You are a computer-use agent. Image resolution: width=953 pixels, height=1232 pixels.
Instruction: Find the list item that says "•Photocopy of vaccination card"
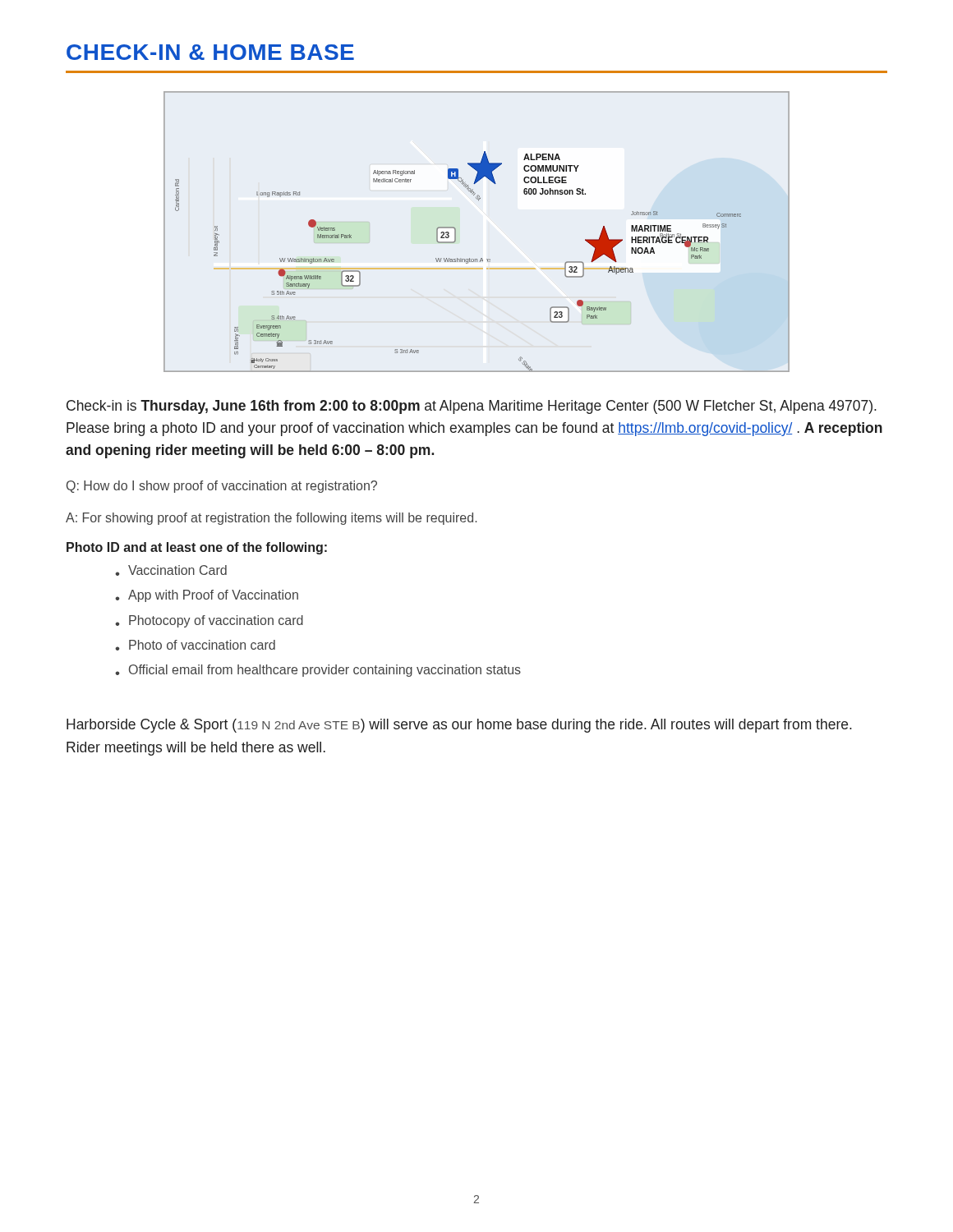pos(209,624)
